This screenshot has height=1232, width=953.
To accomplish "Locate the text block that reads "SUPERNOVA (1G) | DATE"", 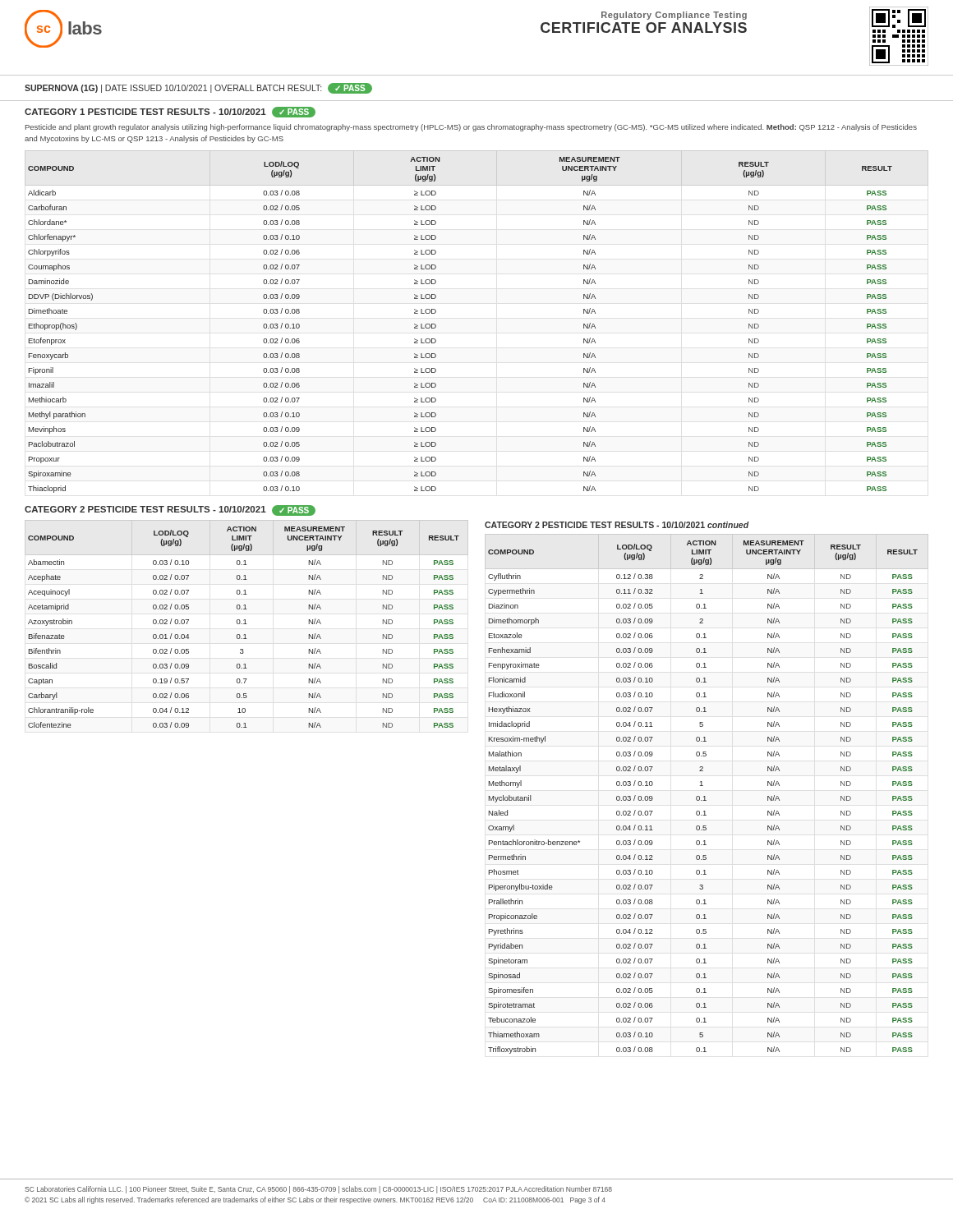I will coord(198,88).
